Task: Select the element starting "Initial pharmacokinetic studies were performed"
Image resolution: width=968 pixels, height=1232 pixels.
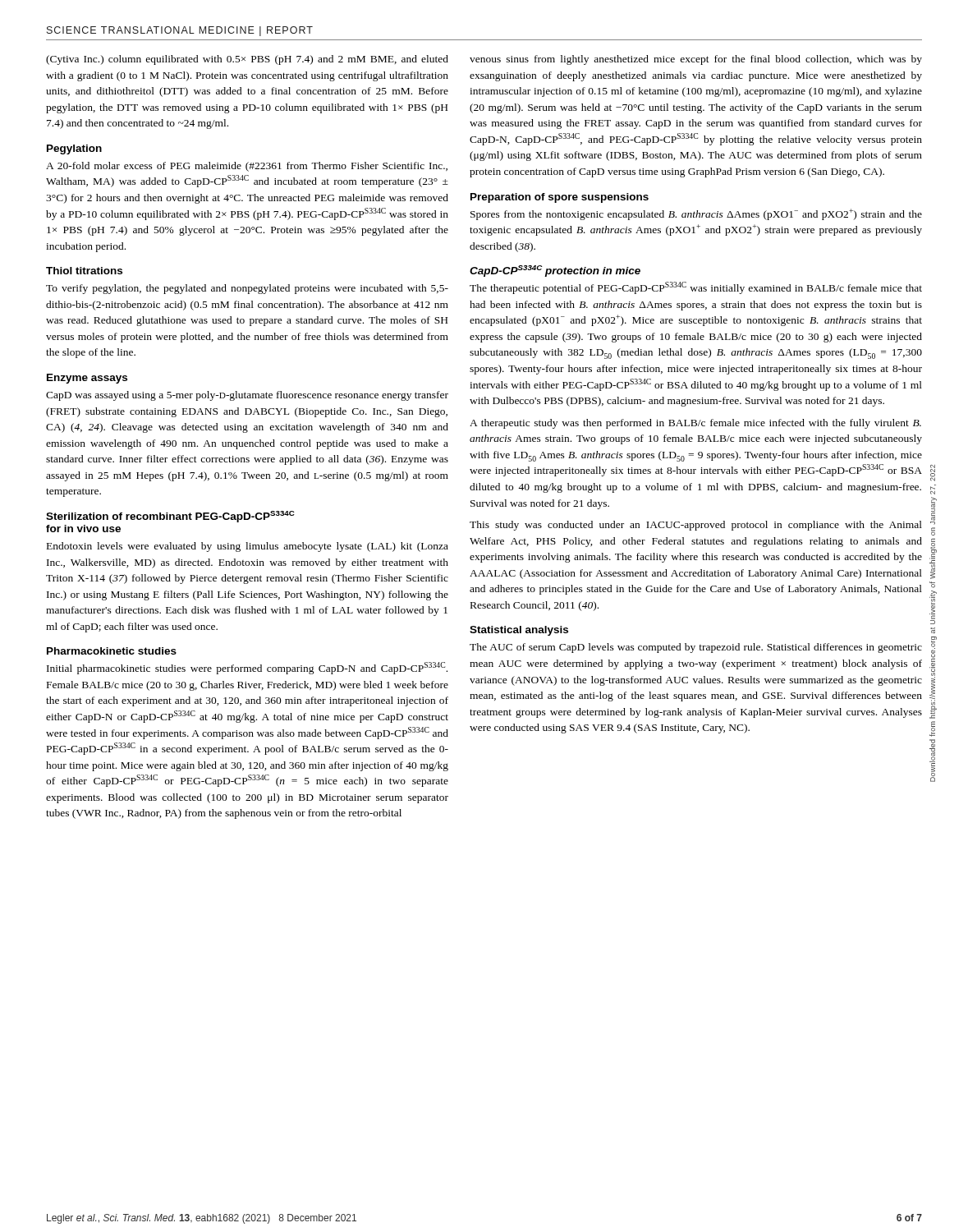Action: pyautogui.click(x=247, y=741)
